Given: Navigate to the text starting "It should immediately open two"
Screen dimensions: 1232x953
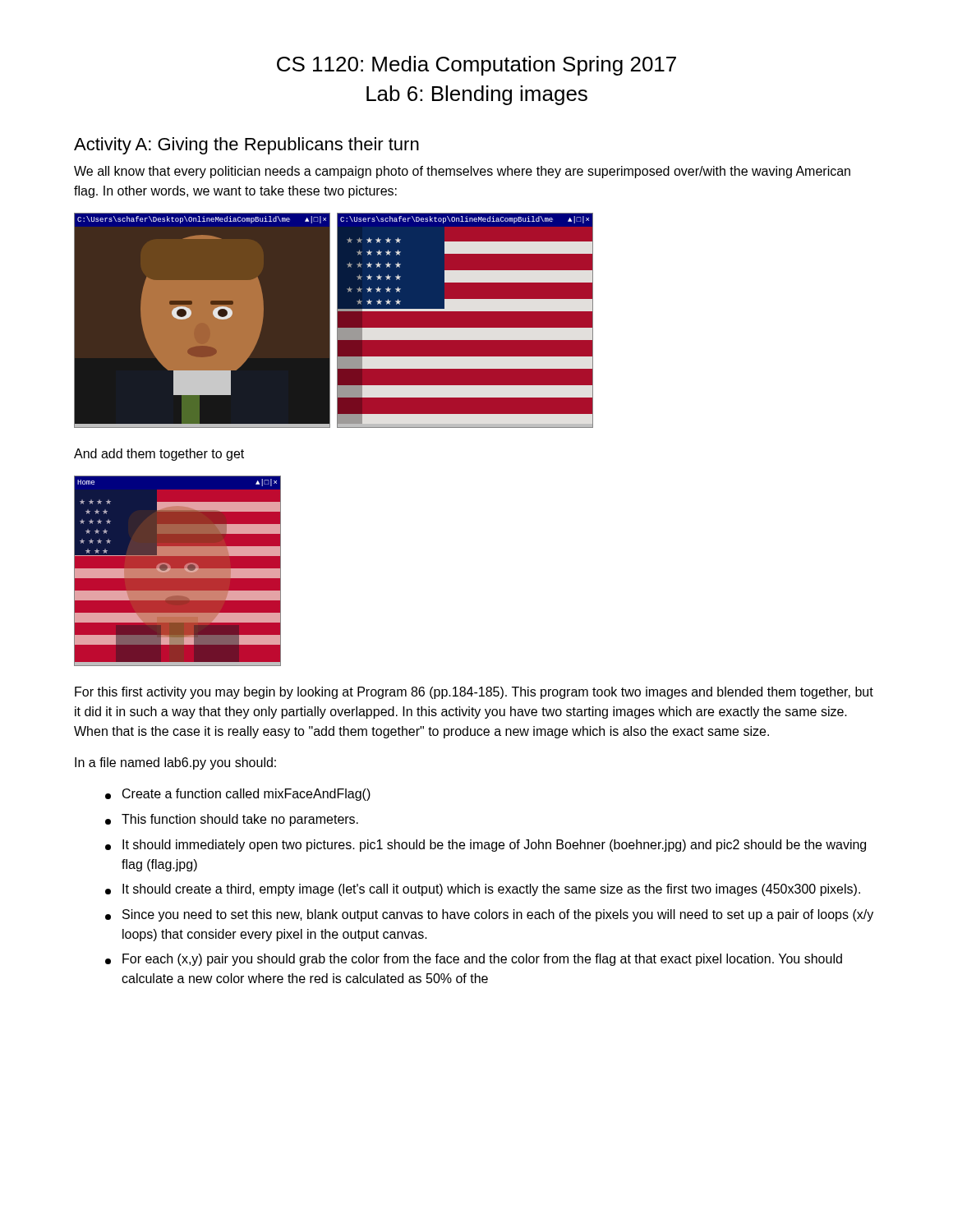Looking at the screenshot, I should coord(489,855).
